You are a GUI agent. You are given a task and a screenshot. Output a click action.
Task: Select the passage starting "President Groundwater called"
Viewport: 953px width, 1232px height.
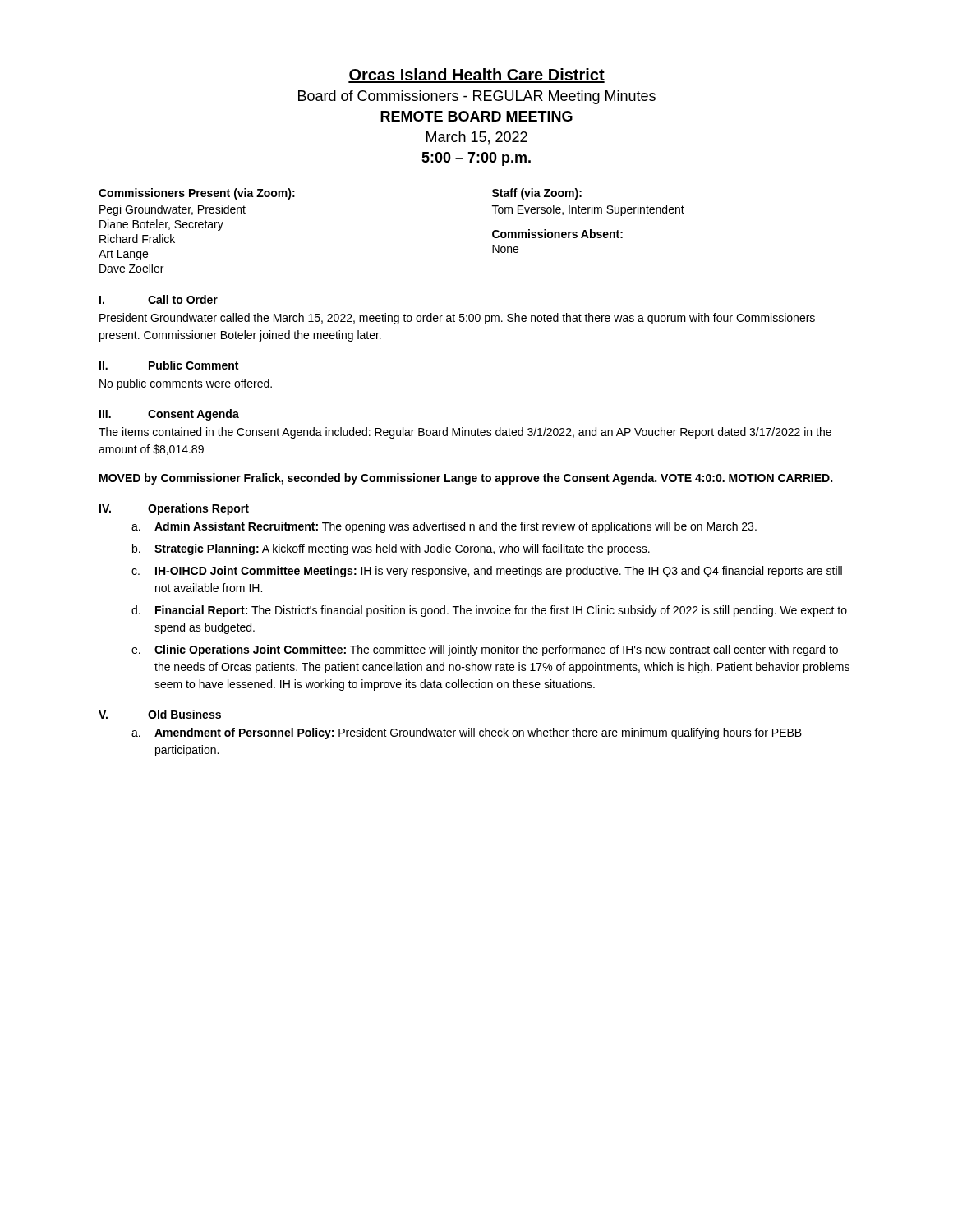[x=457, y=326]
